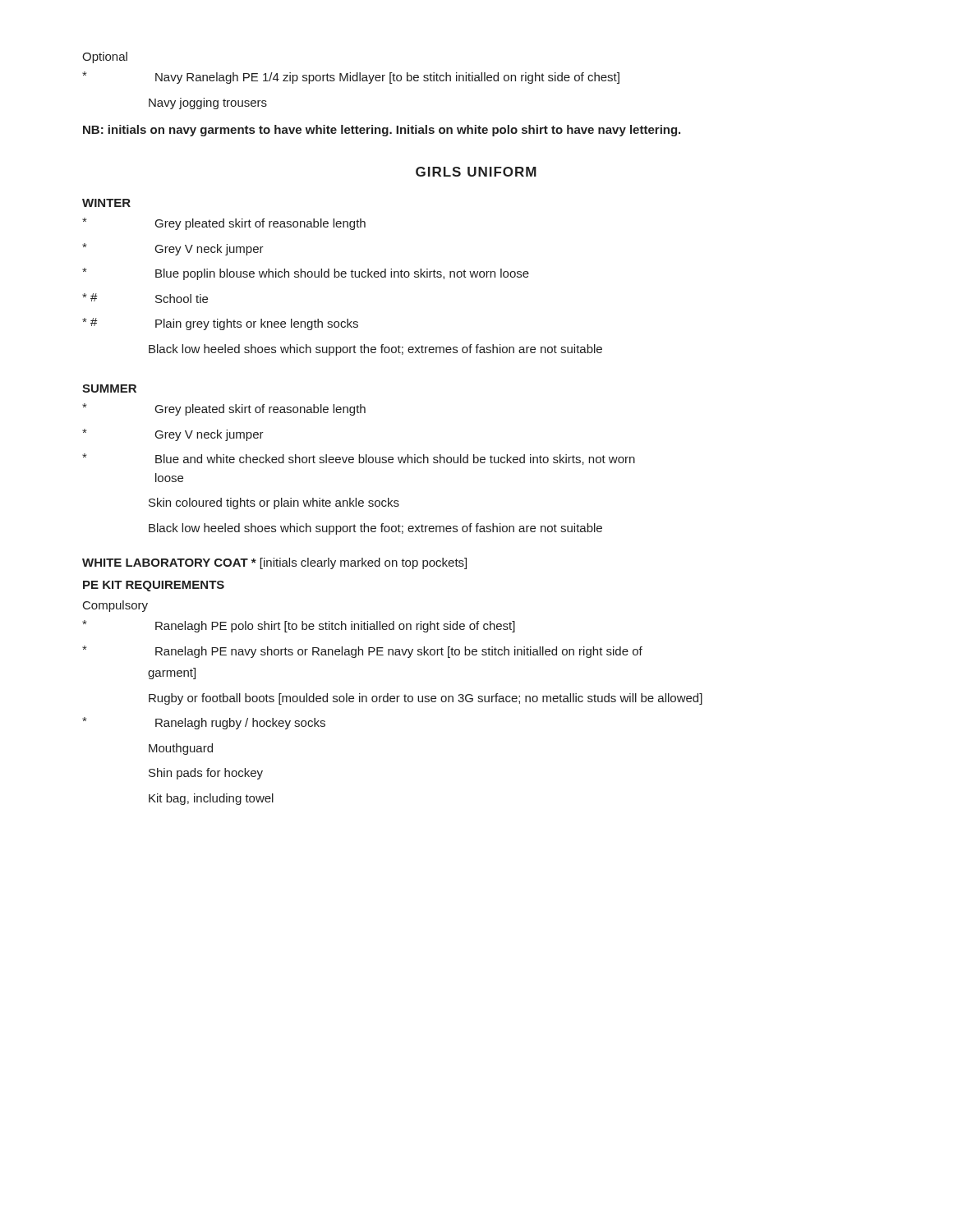This screenshot has width=953, height=1232.
Task: Find the title containing "GIRLS UNIFORM"
Action: click(476, 172)
